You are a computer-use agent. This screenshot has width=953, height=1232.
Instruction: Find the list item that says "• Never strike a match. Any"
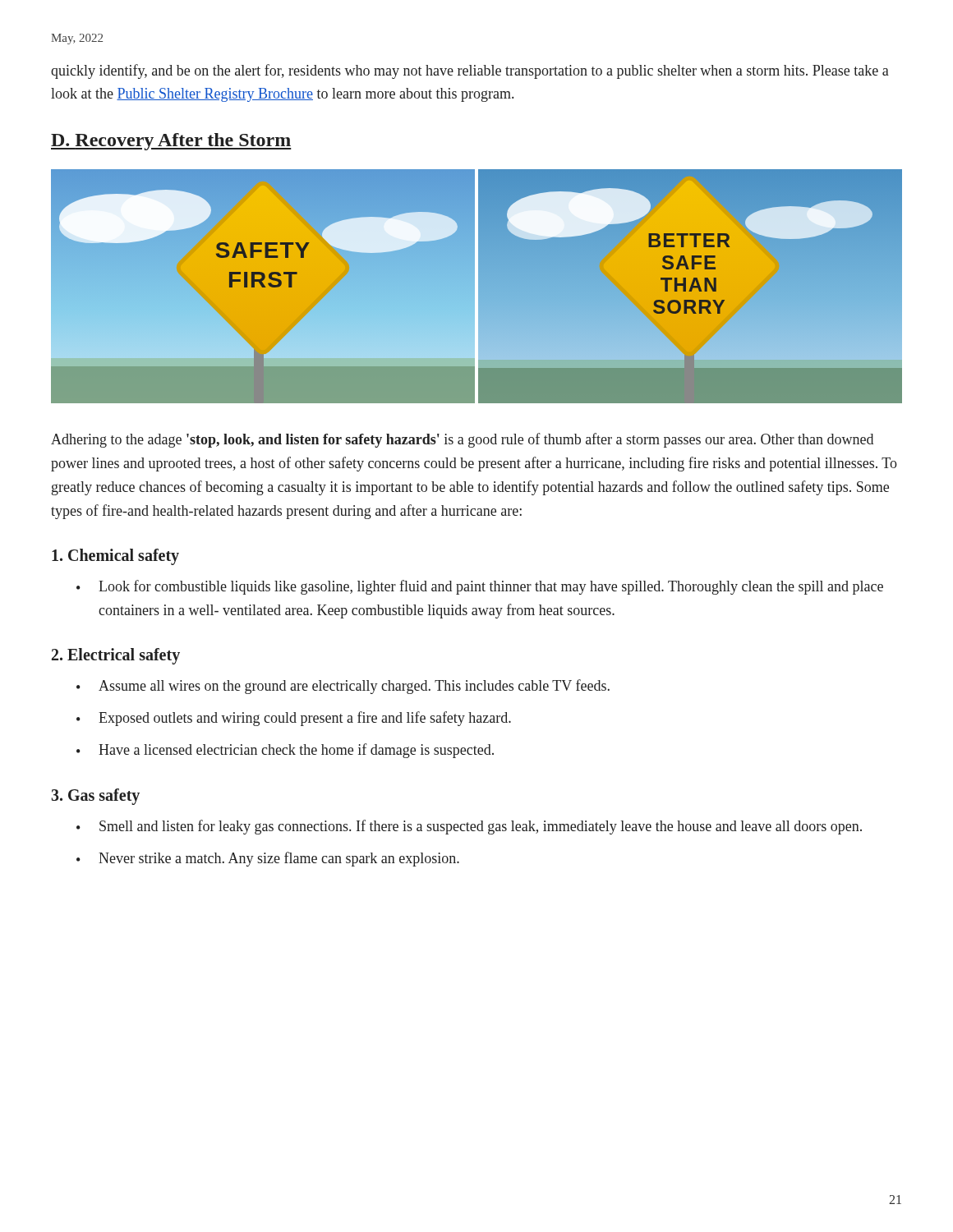coord(268,860)
